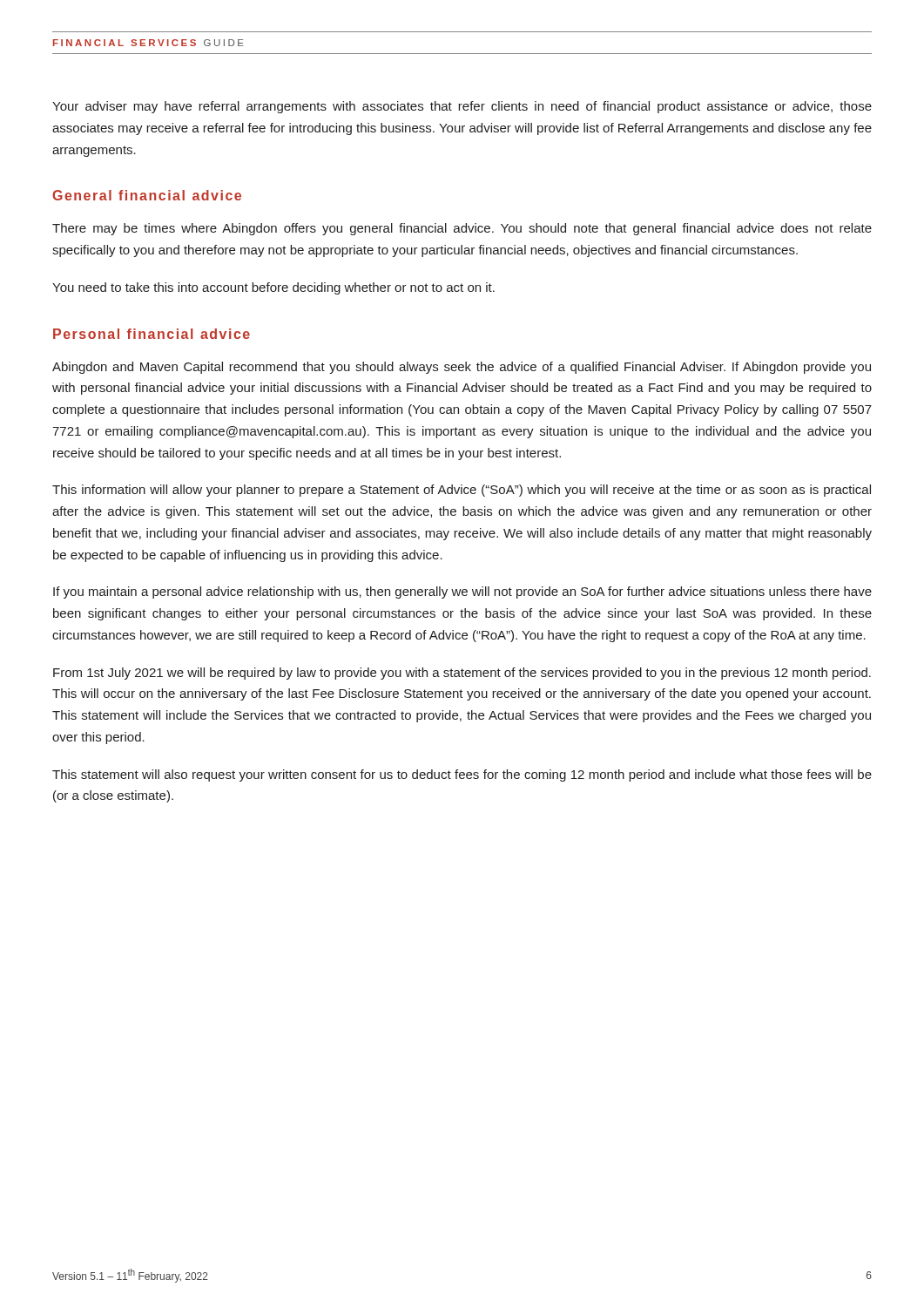
Task: Click the passage that begins "Your adviser may have referral arrangements with"
Action: pyautogui.click(x=462, y=127)
